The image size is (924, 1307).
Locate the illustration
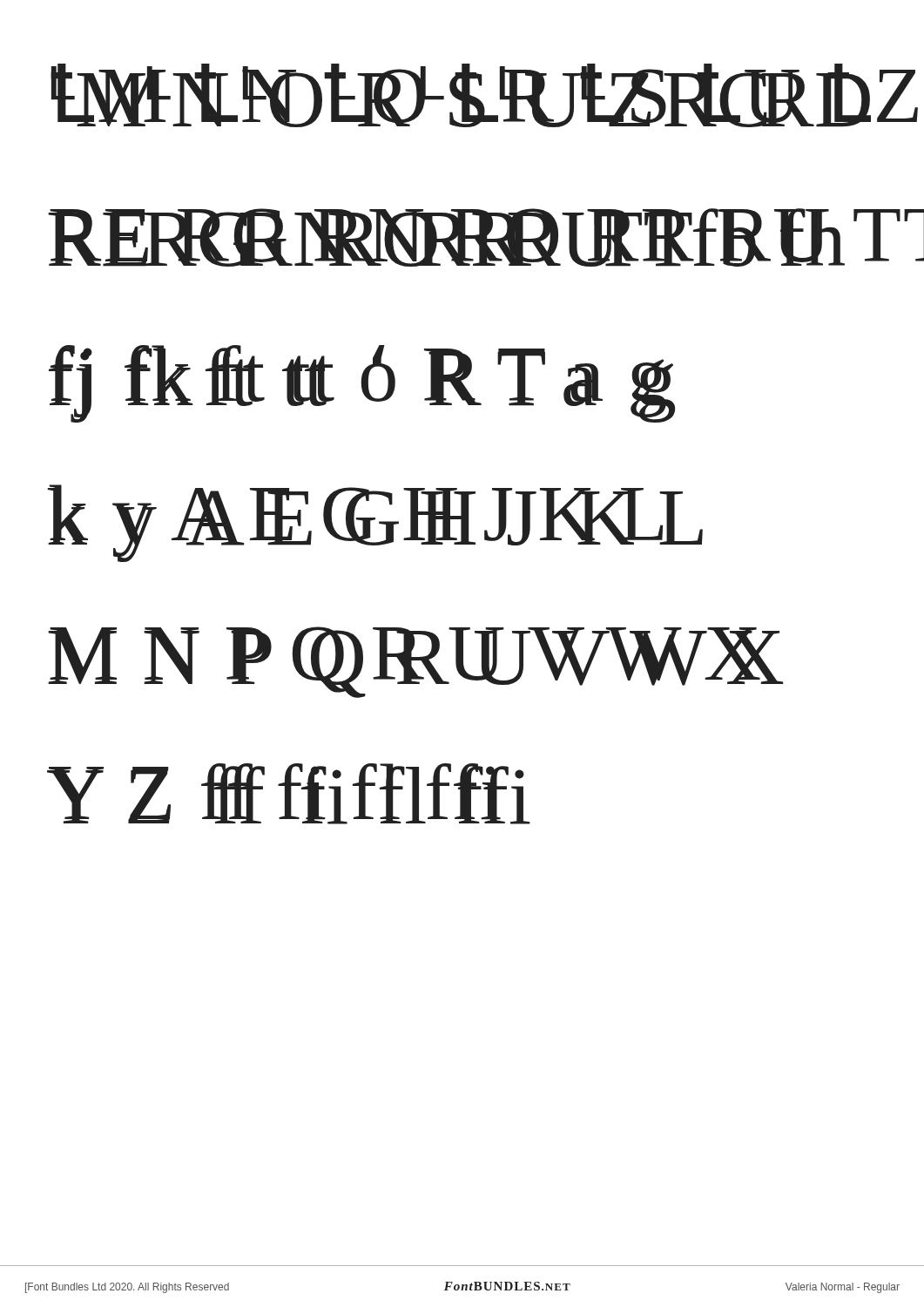[462, 633]
